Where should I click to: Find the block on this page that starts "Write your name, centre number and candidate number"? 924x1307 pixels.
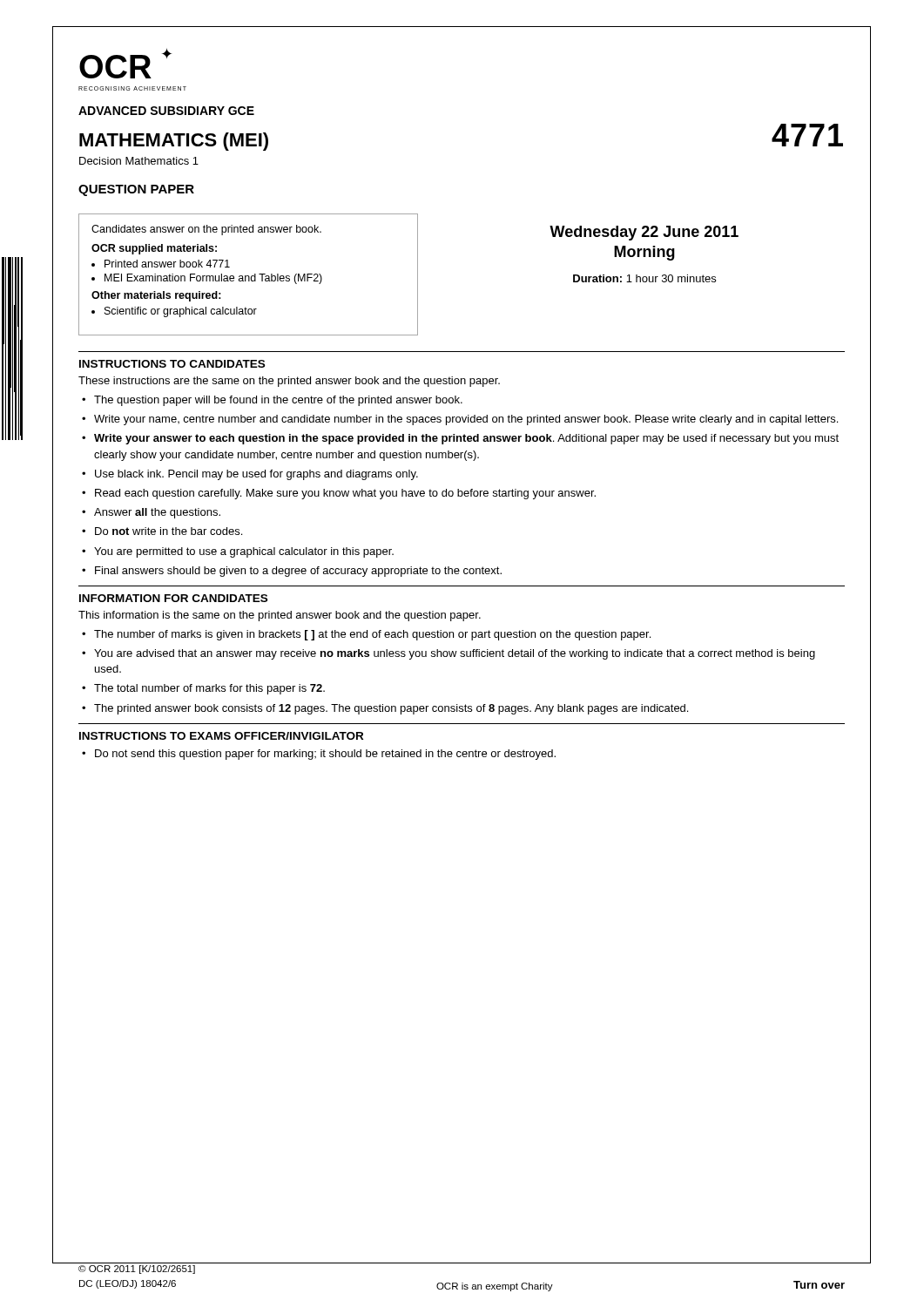467,419
